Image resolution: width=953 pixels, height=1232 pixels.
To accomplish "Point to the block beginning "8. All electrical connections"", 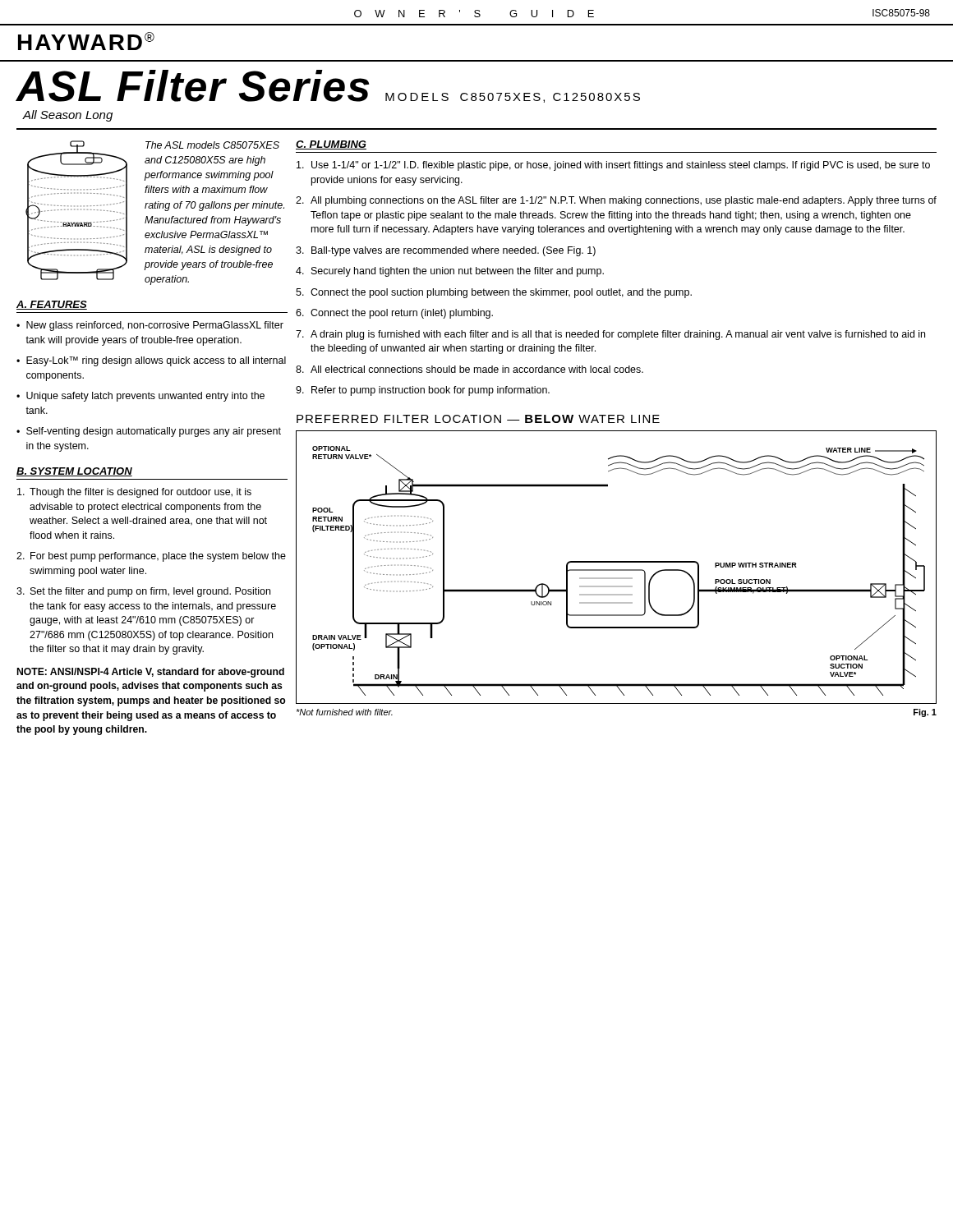I will click(470, 370).
